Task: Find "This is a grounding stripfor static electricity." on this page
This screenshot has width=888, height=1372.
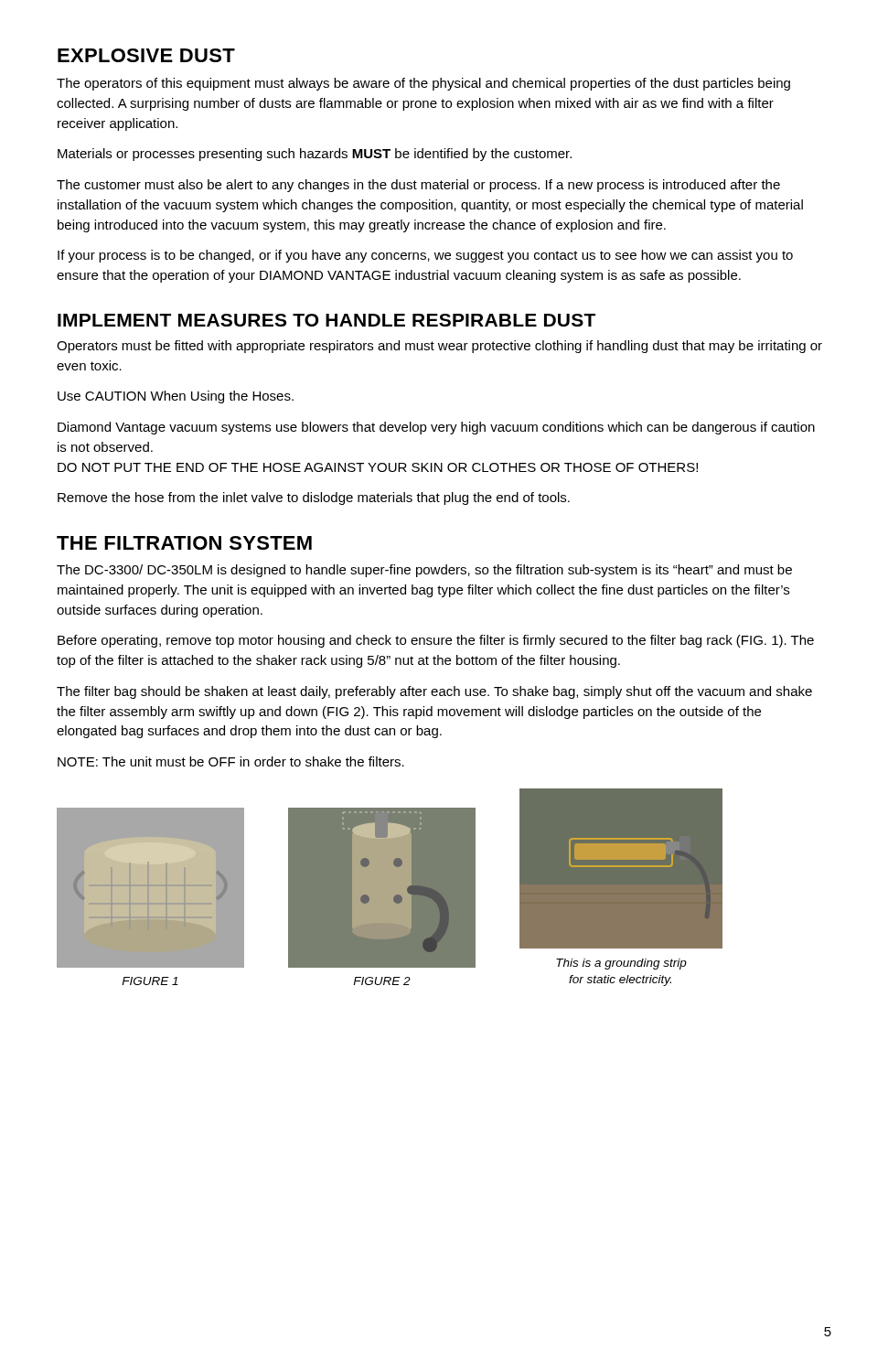Action: point(621,971)
